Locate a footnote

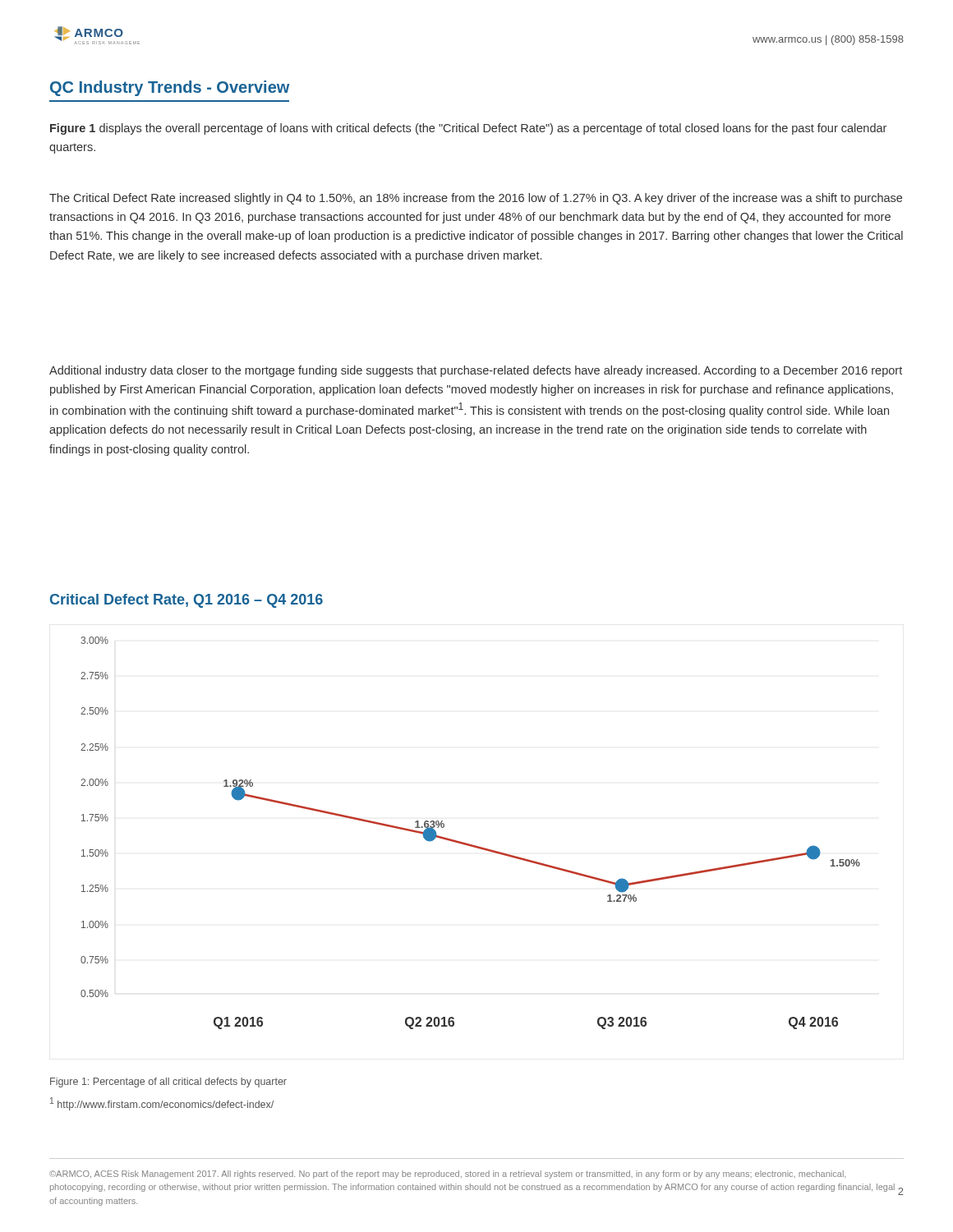pyautogui.click(x=162, y=1104)
